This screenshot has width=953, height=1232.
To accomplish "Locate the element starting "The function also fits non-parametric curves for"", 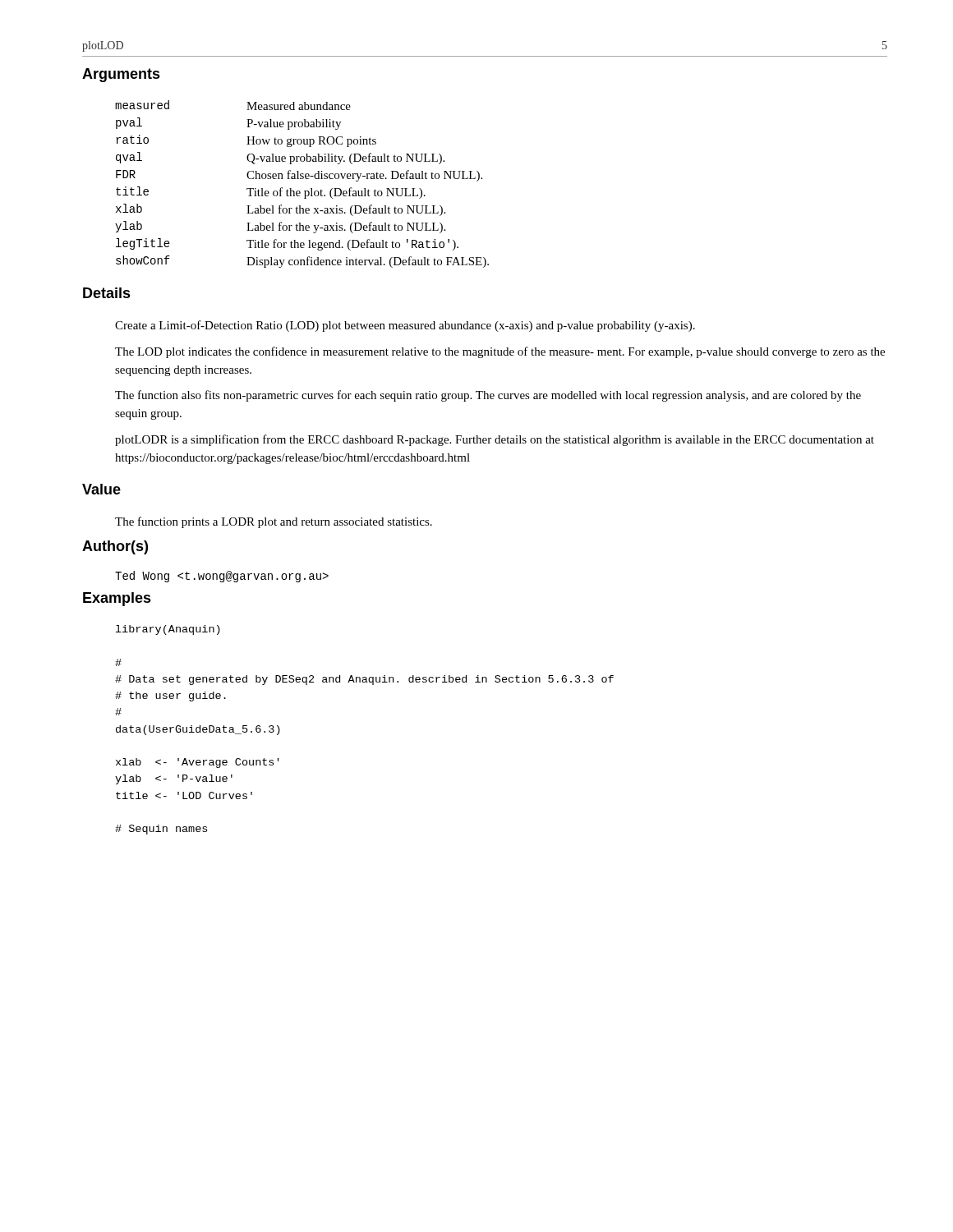I will coord(488,404).
